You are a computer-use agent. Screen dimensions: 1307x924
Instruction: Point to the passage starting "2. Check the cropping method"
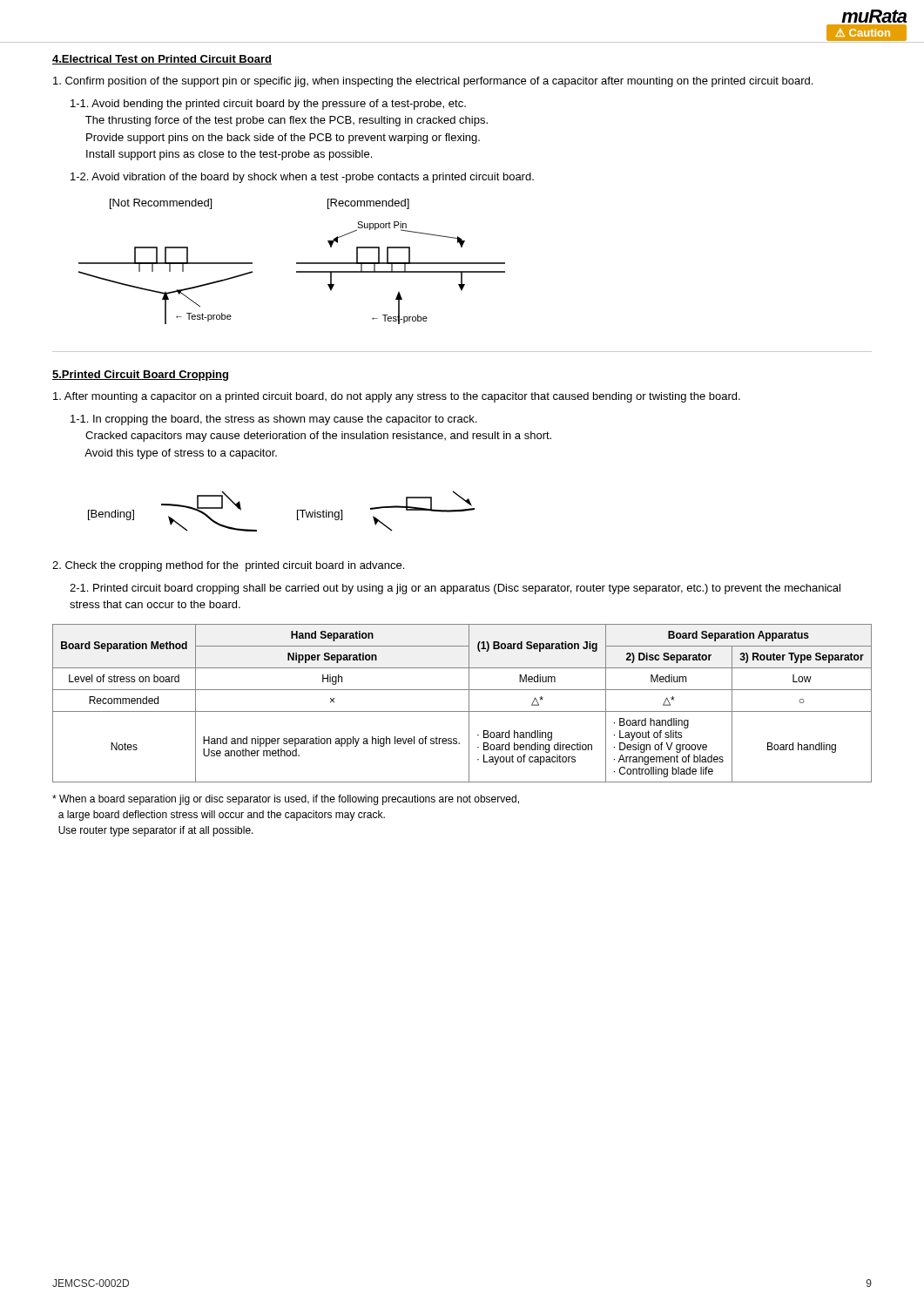(x=229, y=565)
